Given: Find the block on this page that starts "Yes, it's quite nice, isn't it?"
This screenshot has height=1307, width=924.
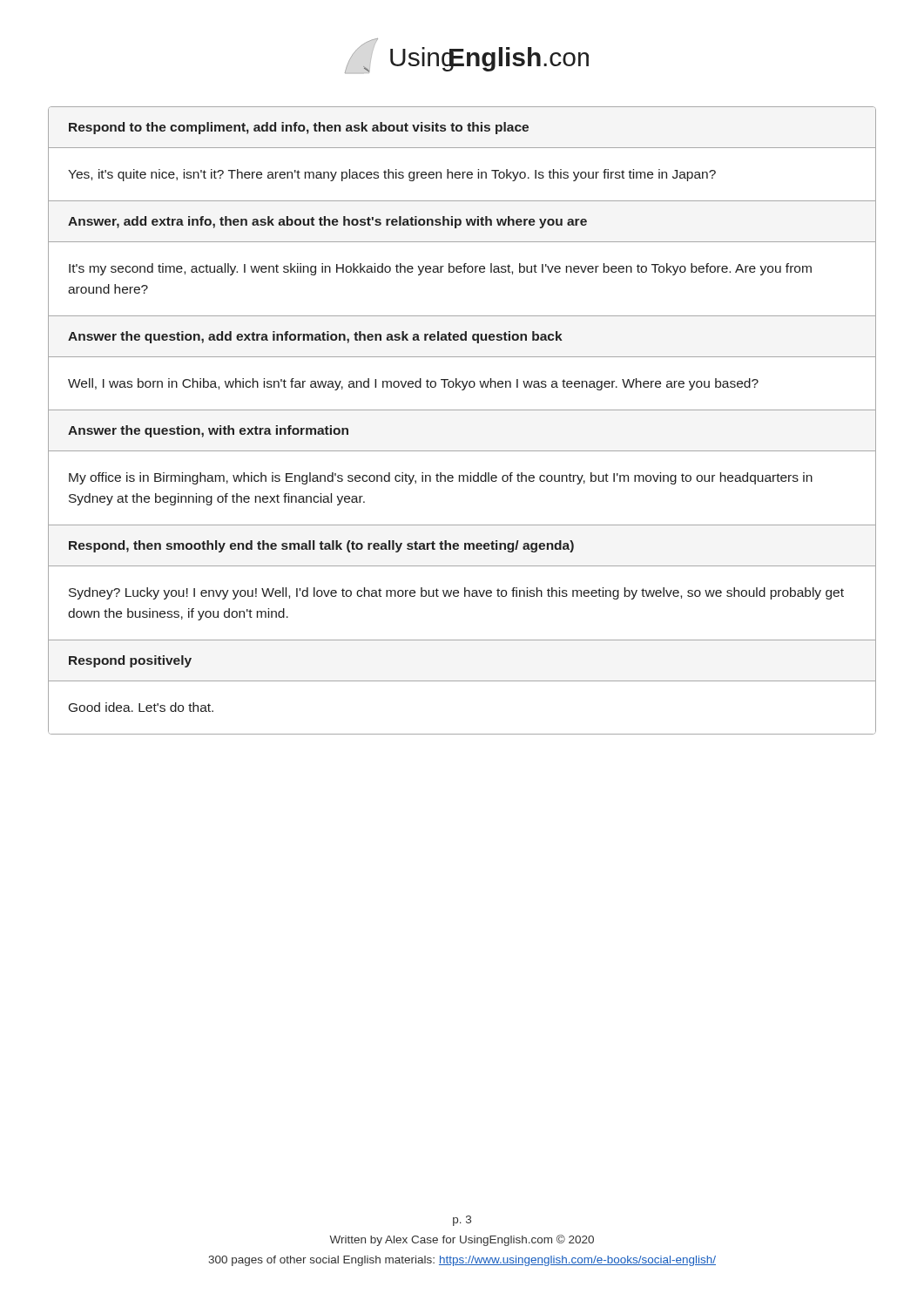Looking at the screenshot, I should pyautogui.click(x=392, y=174).
